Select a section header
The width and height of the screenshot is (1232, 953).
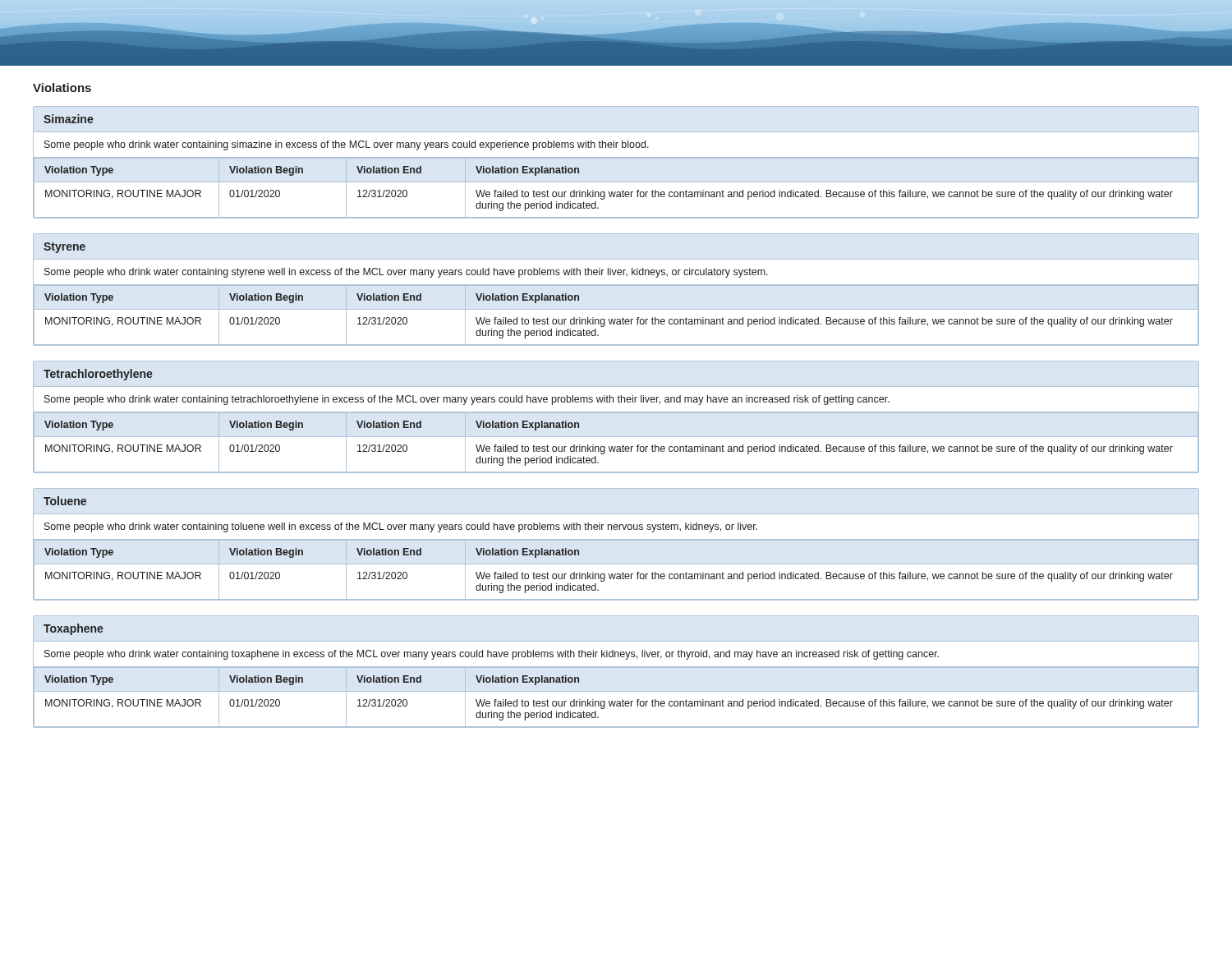pos(62,87)
